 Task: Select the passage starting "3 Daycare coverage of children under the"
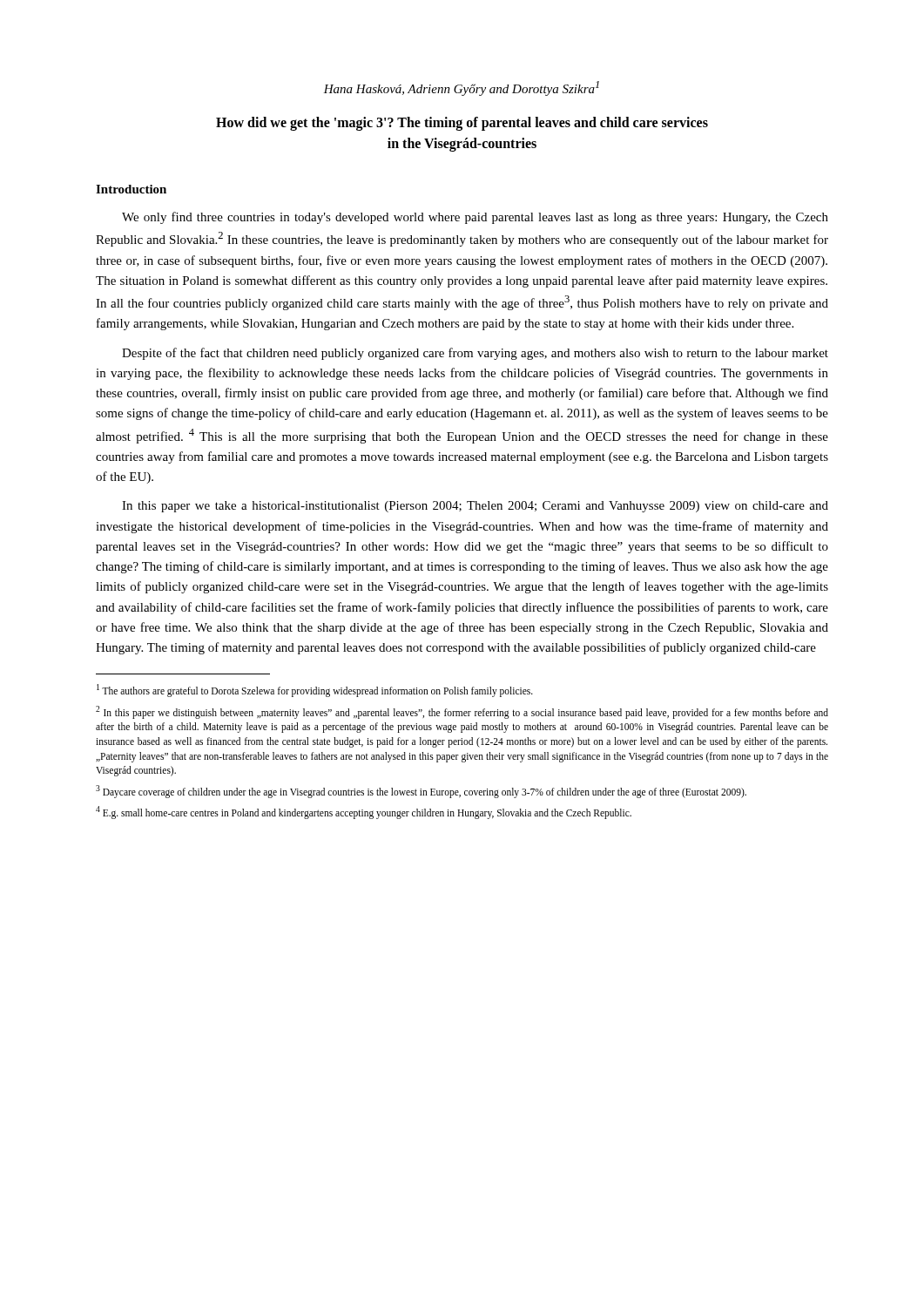click(421, 790)
